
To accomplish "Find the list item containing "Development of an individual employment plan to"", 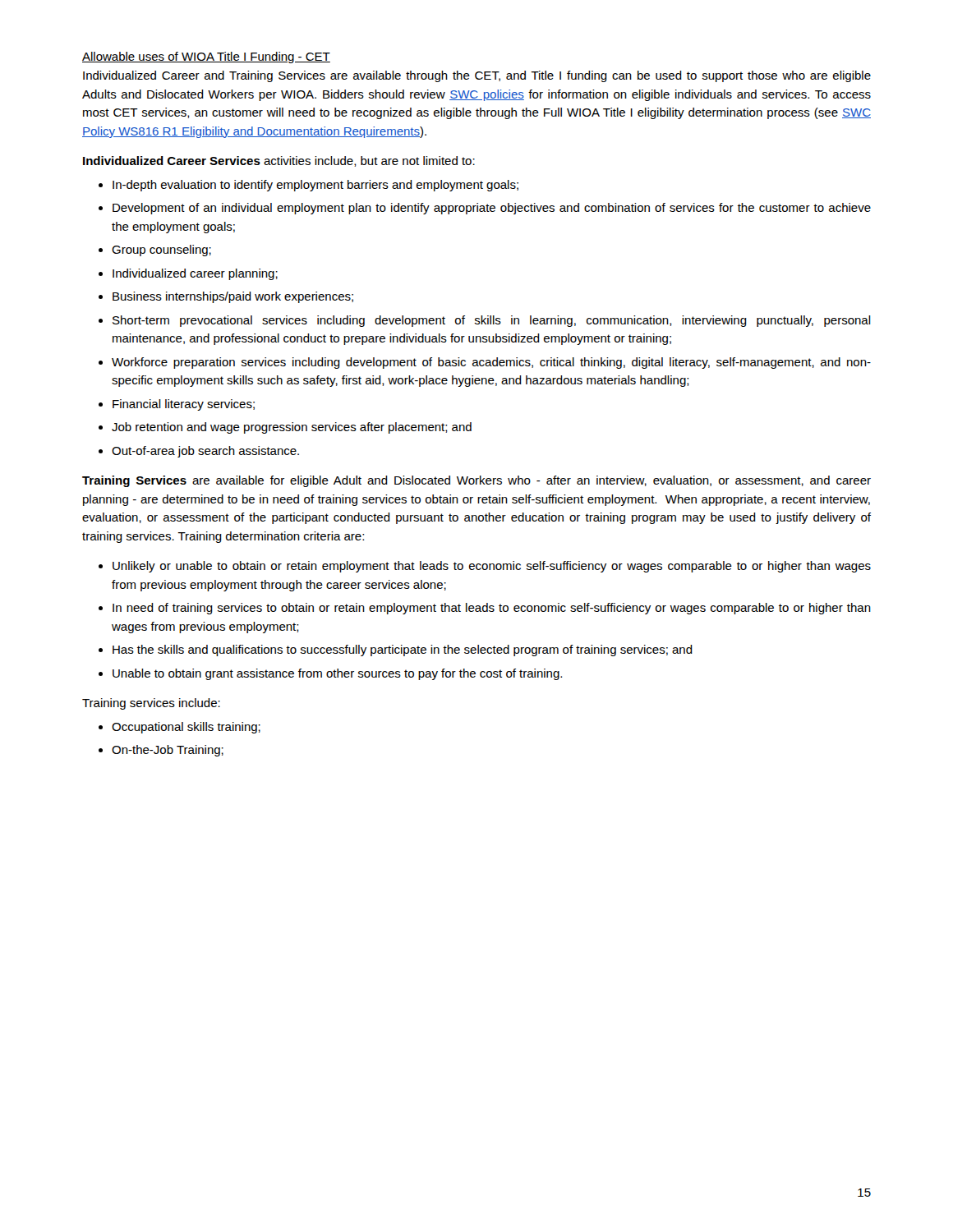I will coord(491,217).
